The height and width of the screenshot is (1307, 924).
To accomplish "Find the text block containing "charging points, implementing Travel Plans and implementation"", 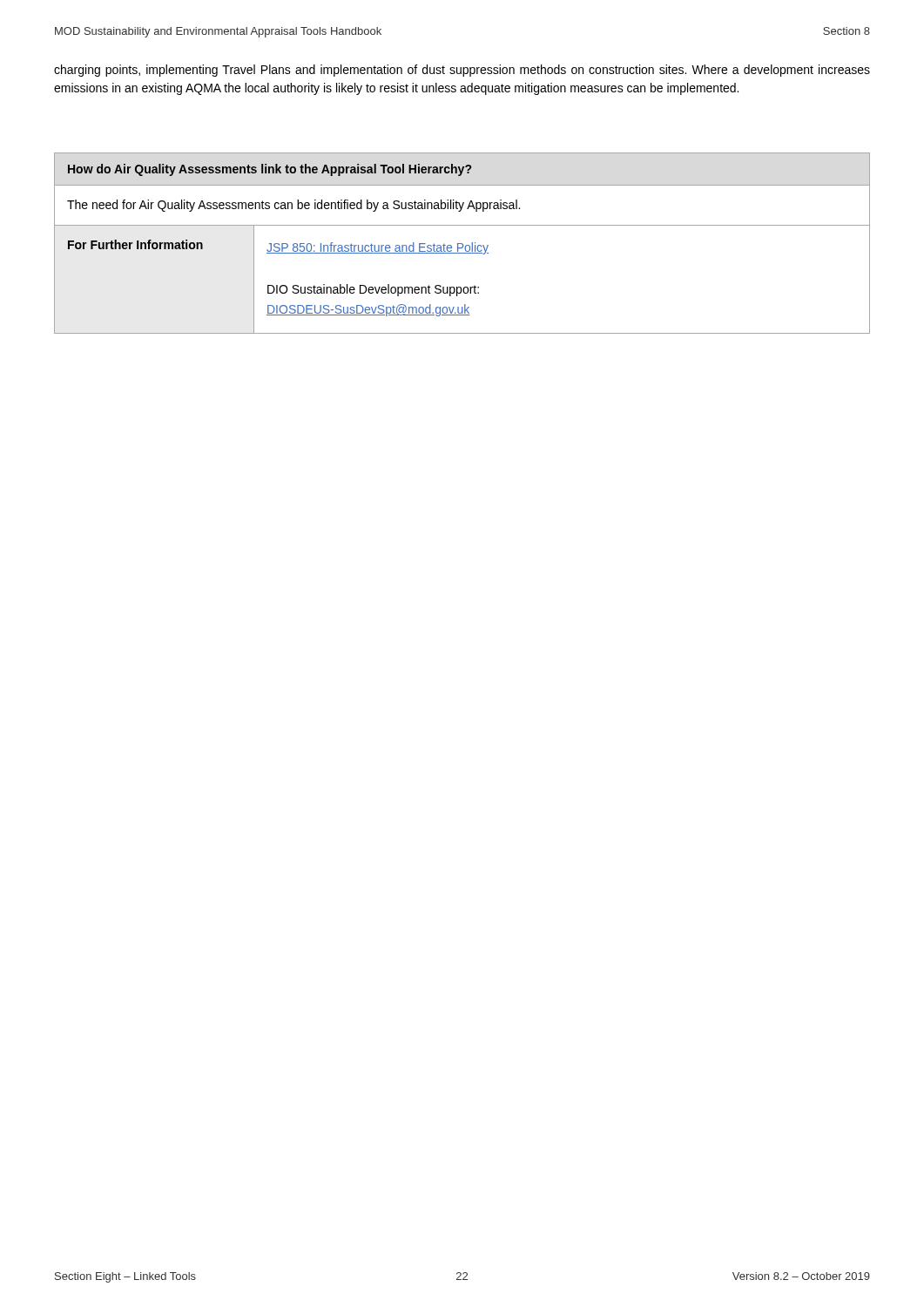I will [462, 79].
